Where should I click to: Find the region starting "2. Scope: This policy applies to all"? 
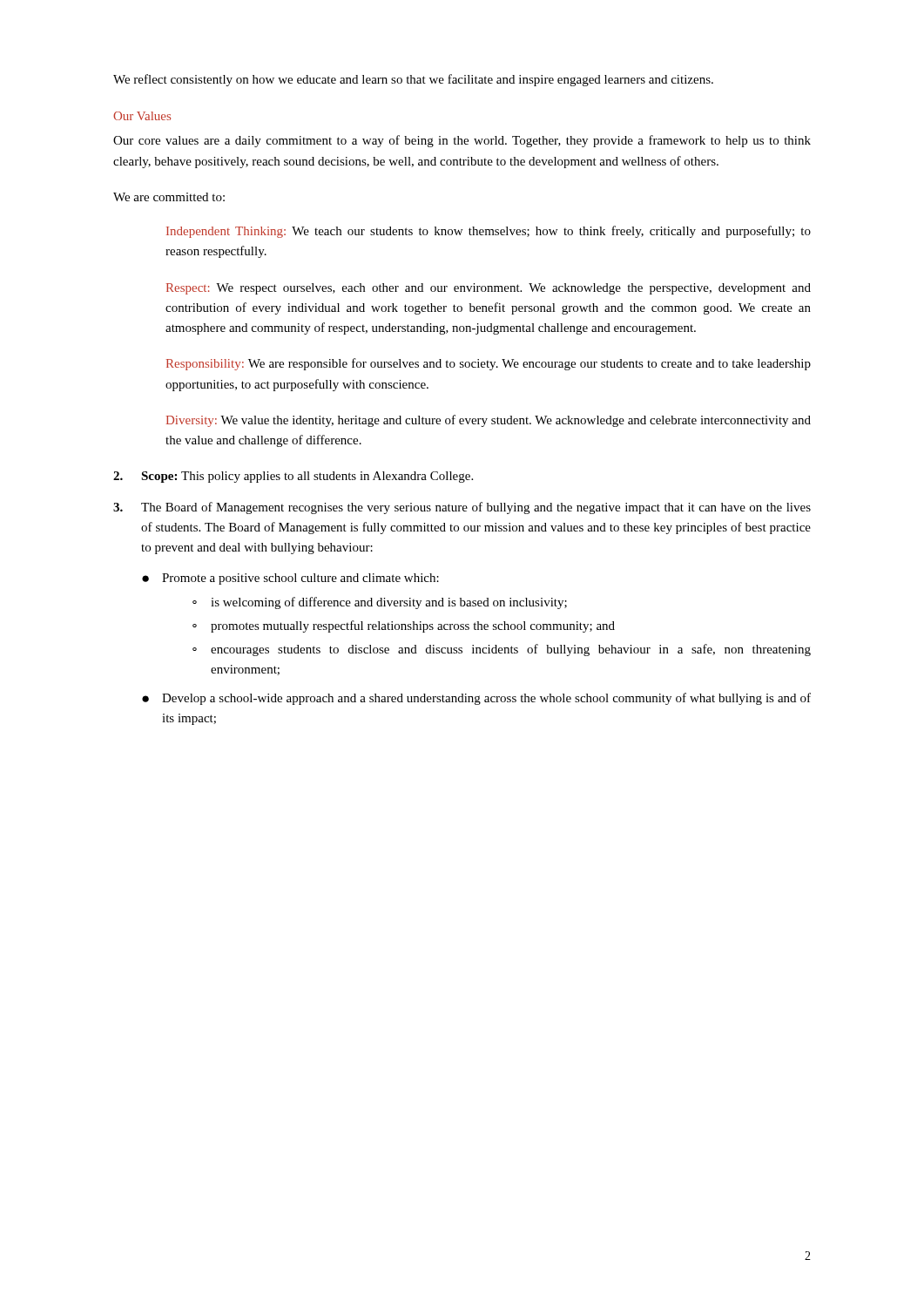tap(462, 476)
